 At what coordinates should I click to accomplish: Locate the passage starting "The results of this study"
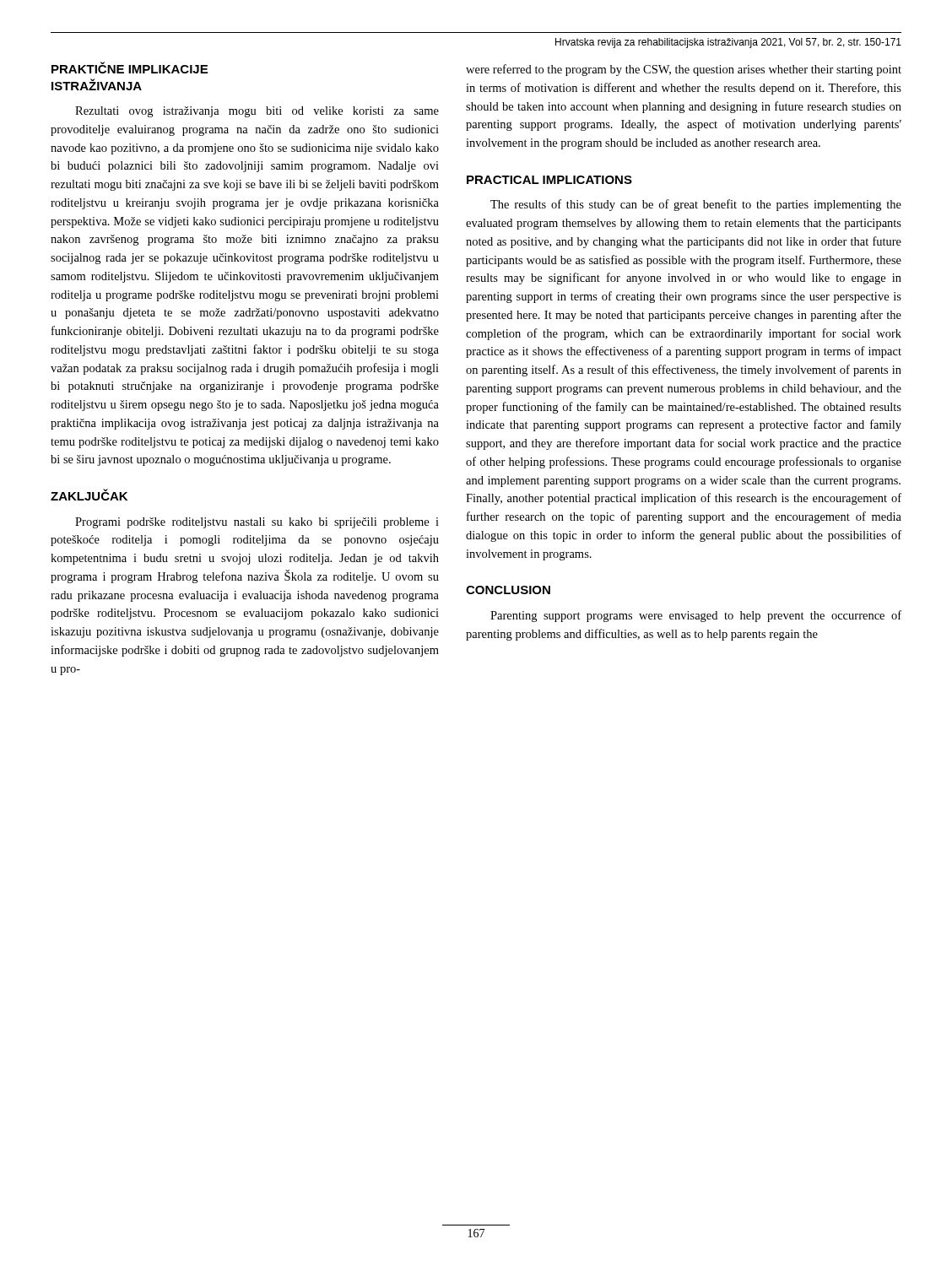pos(684,379)
